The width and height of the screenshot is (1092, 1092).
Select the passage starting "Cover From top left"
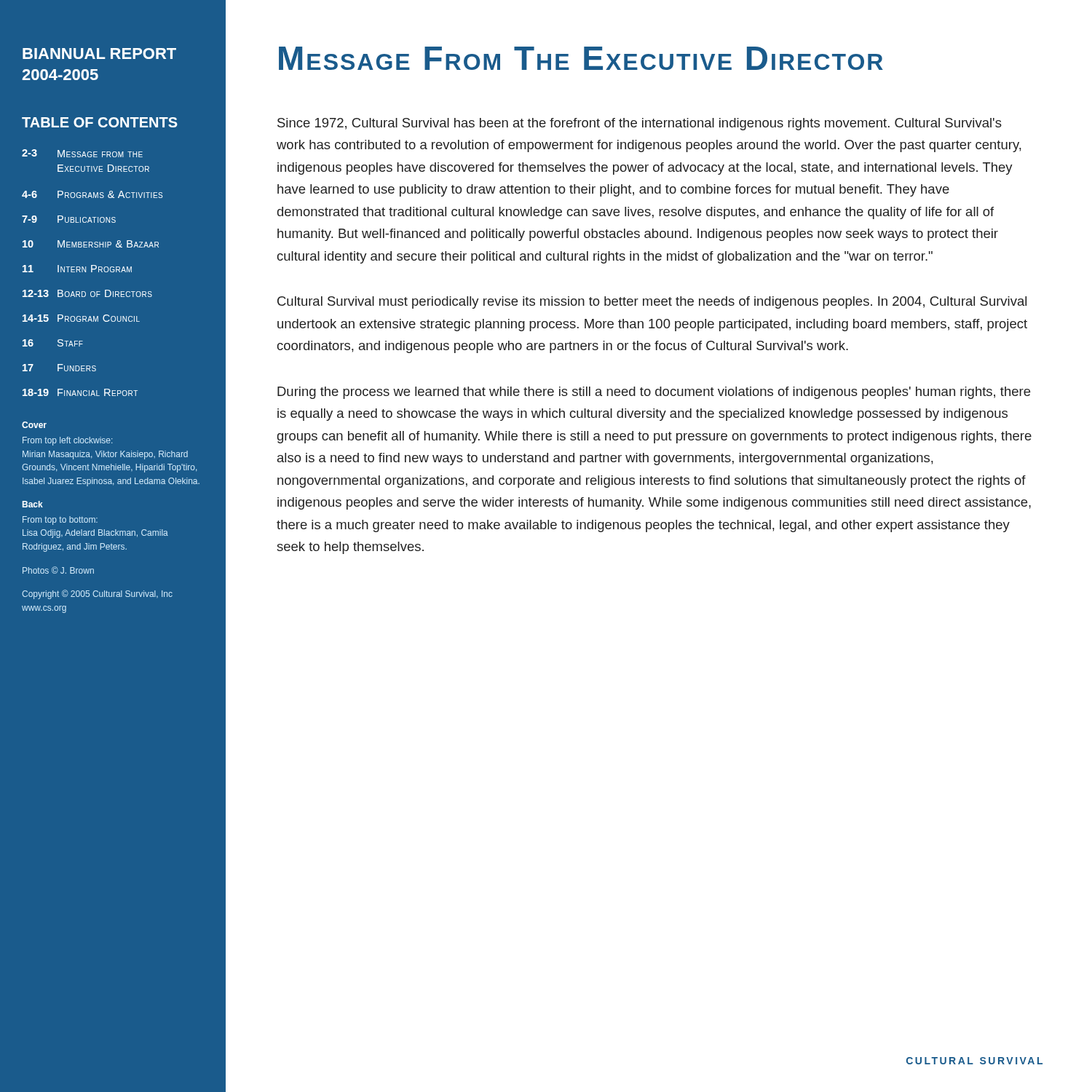pos(113,452)
